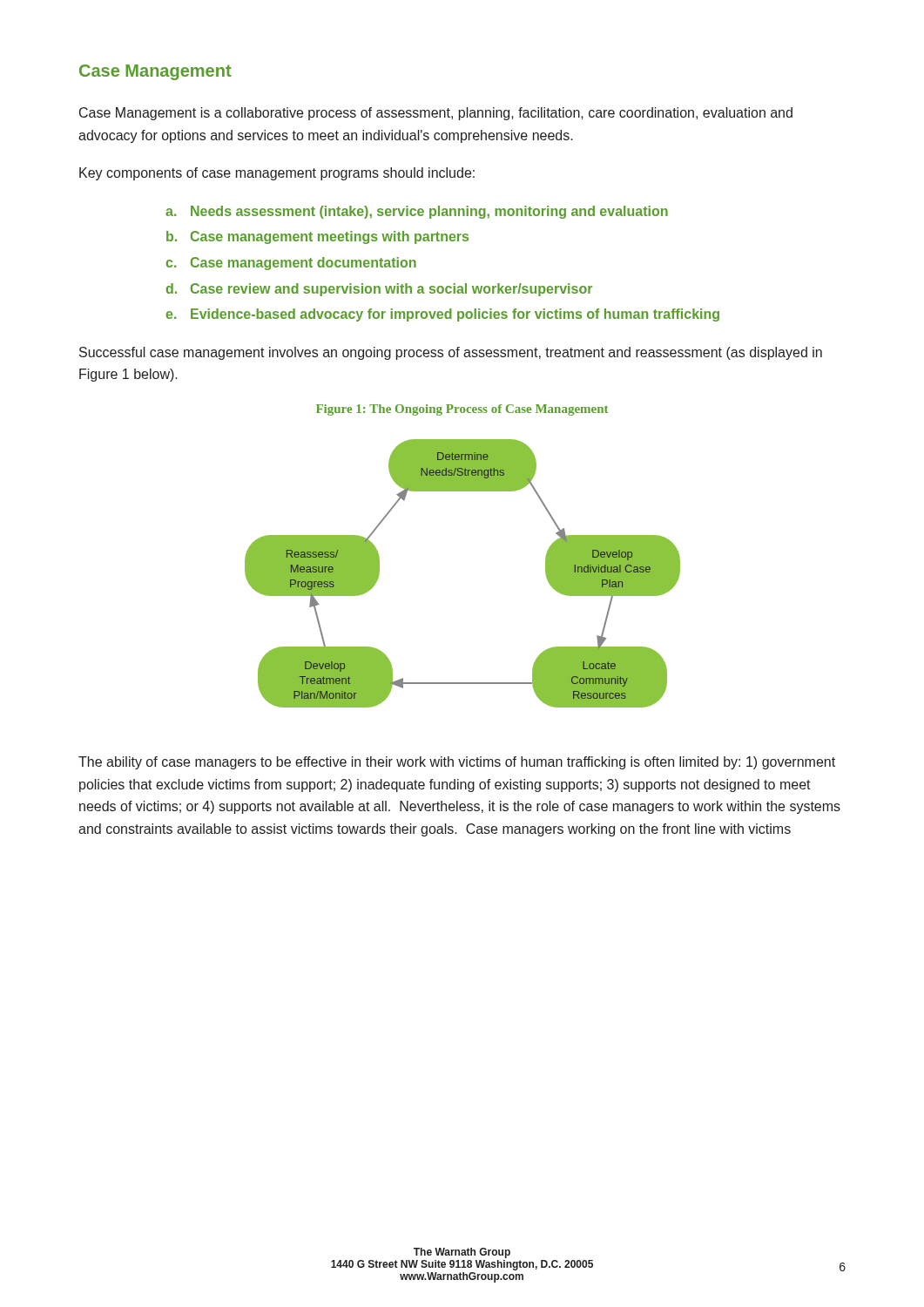This screenshot has height=1307, width=924.
Task: Click the passage that begins "b. Case management meetings with"
Action: tap(317, 237)
